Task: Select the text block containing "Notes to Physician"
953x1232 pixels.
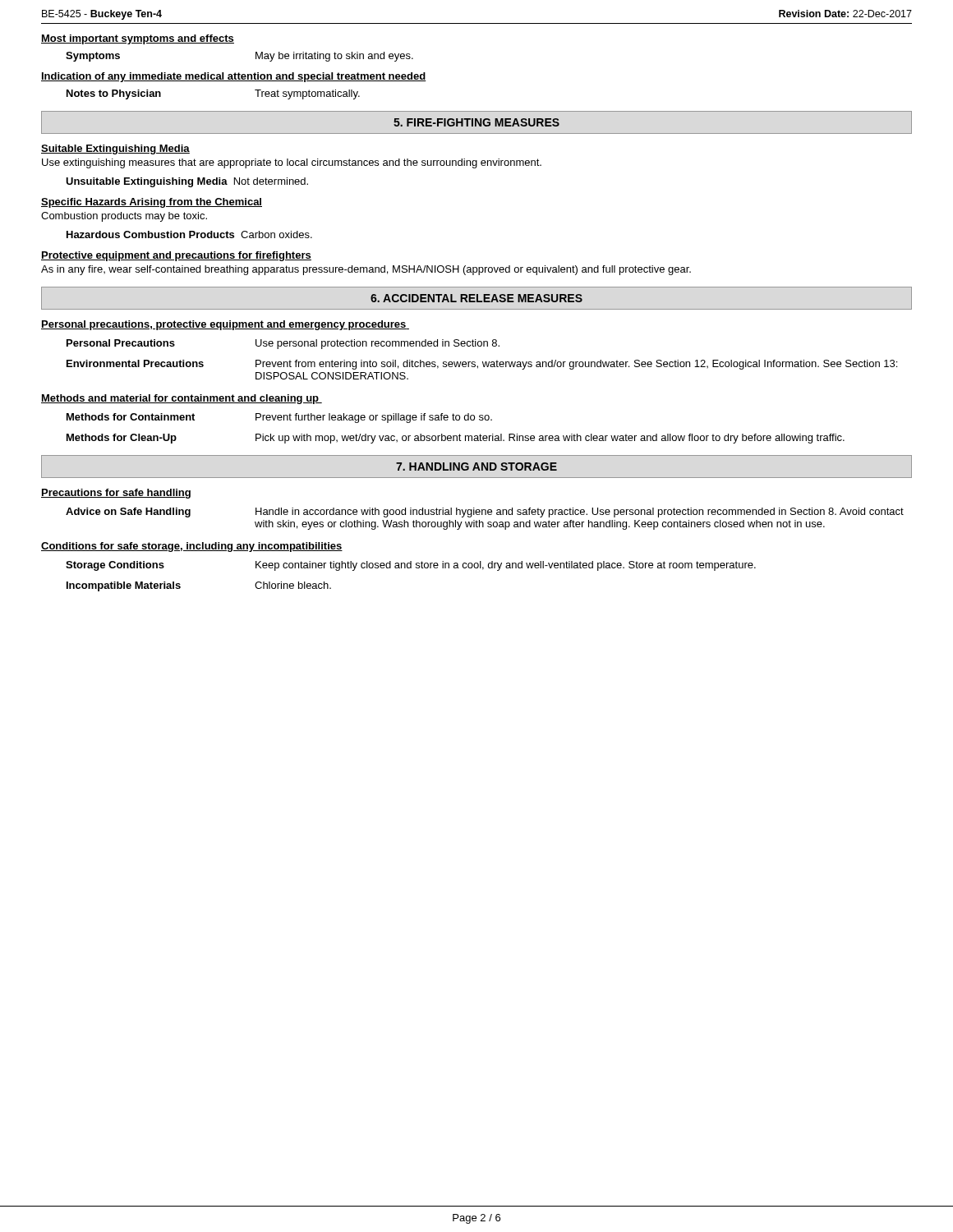Action: (x=115, y=94)
